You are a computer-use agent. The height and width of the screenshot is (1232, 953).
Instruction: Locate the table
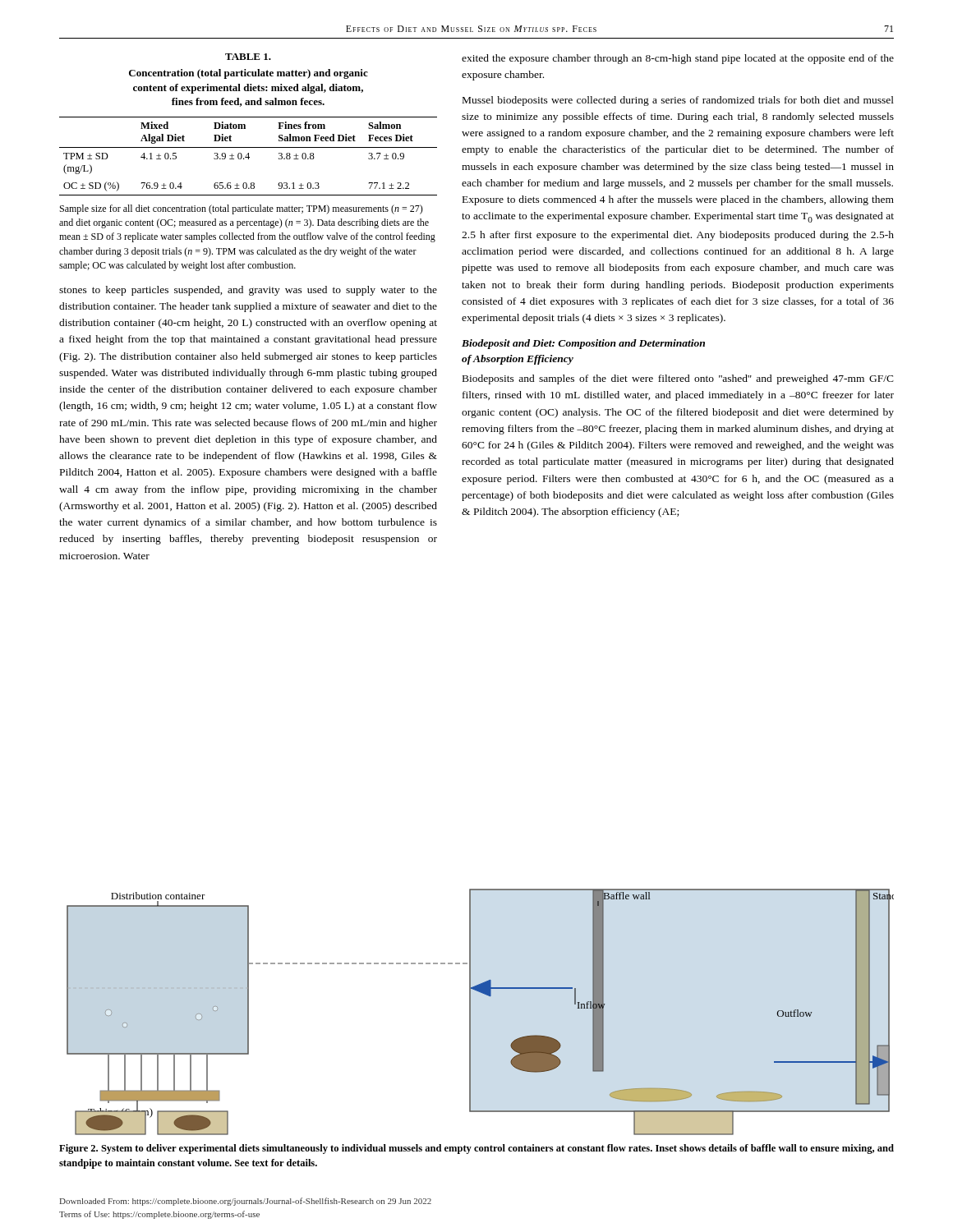pyautogui.click(x=248, y=156)
